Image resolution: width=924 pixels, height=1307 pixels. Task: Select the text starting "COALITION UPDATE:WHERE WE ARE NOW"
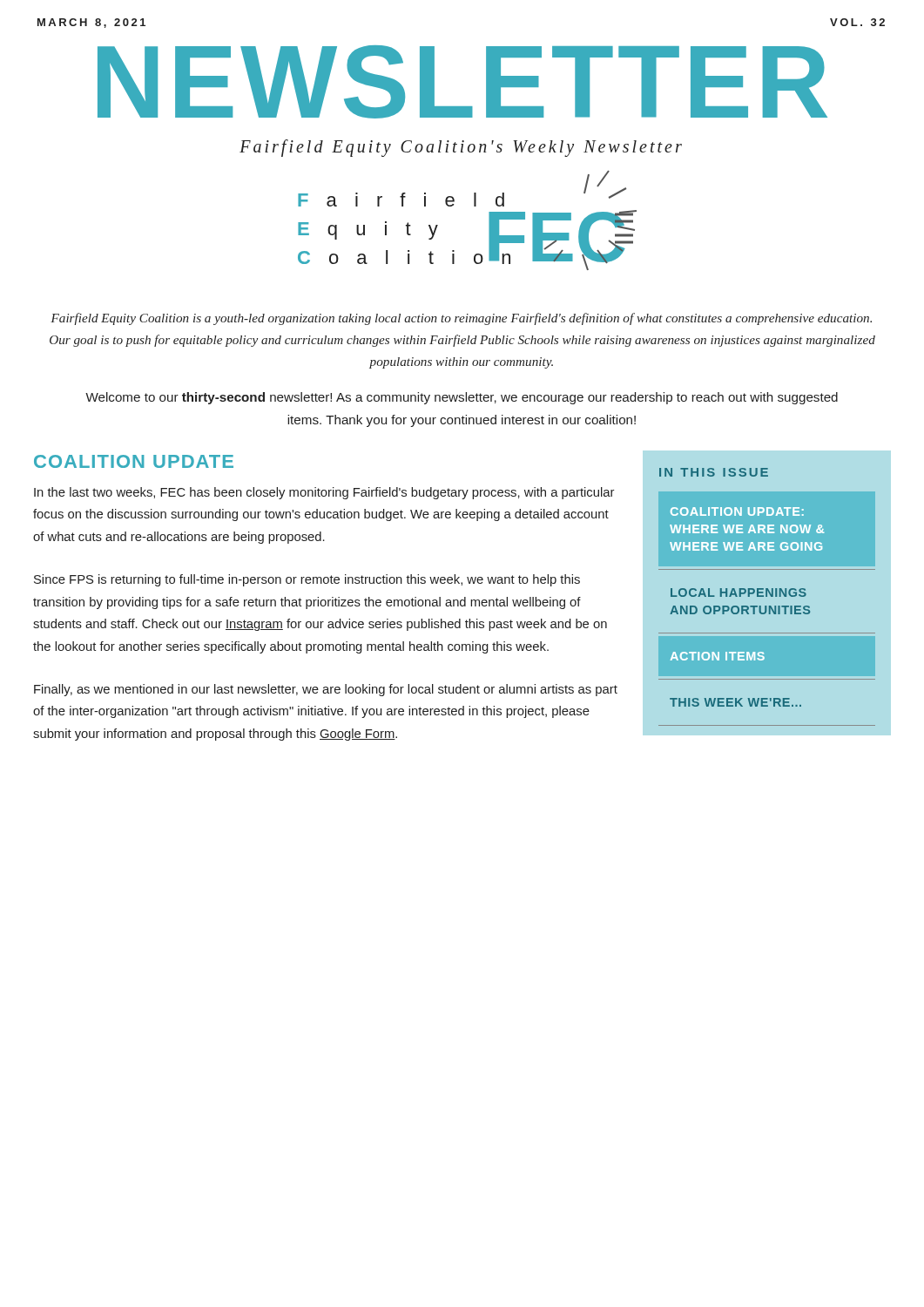coord(747,529)
